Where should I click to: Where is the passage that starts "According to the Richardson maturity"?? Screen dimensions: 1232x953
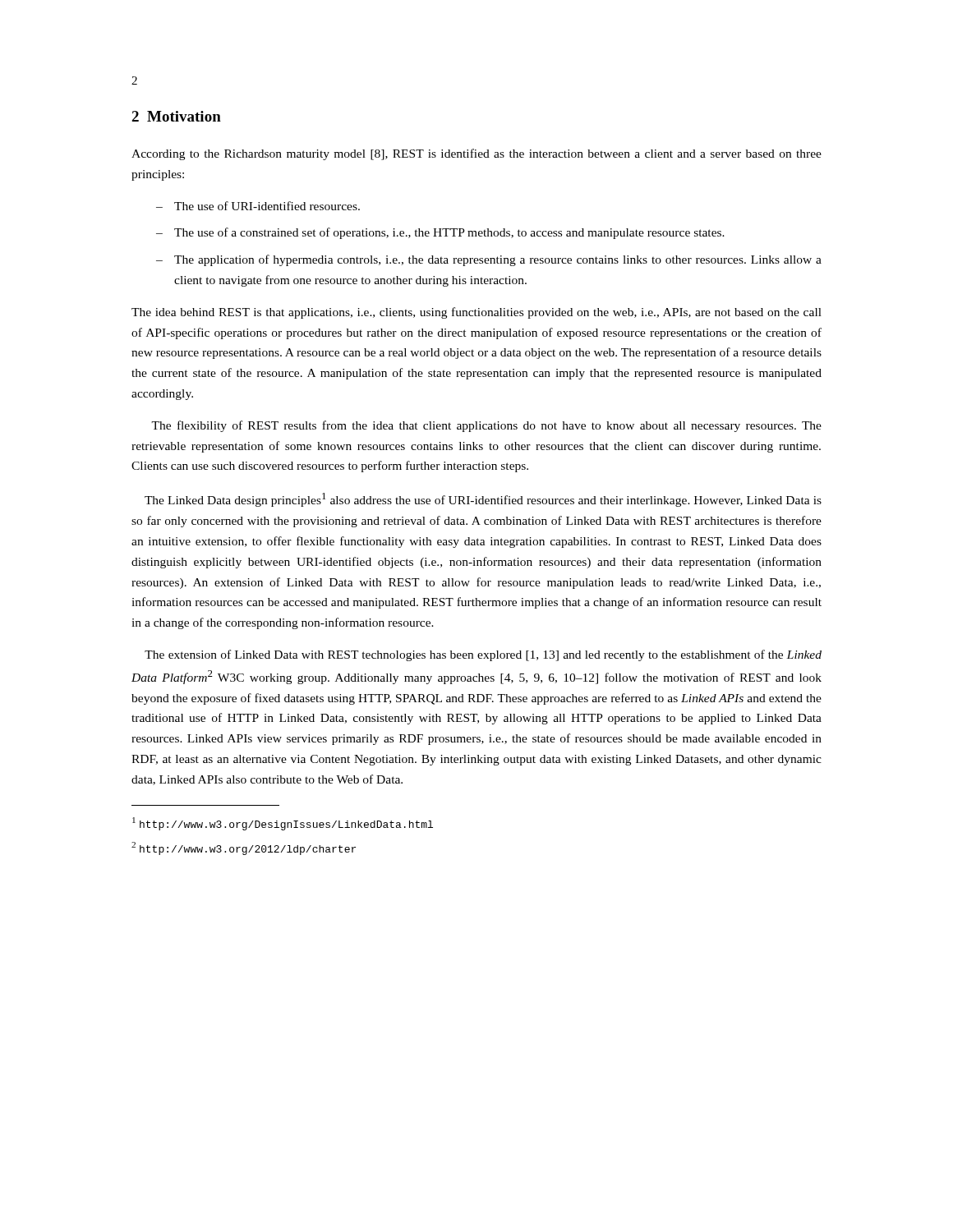click(x=476, y=164)
